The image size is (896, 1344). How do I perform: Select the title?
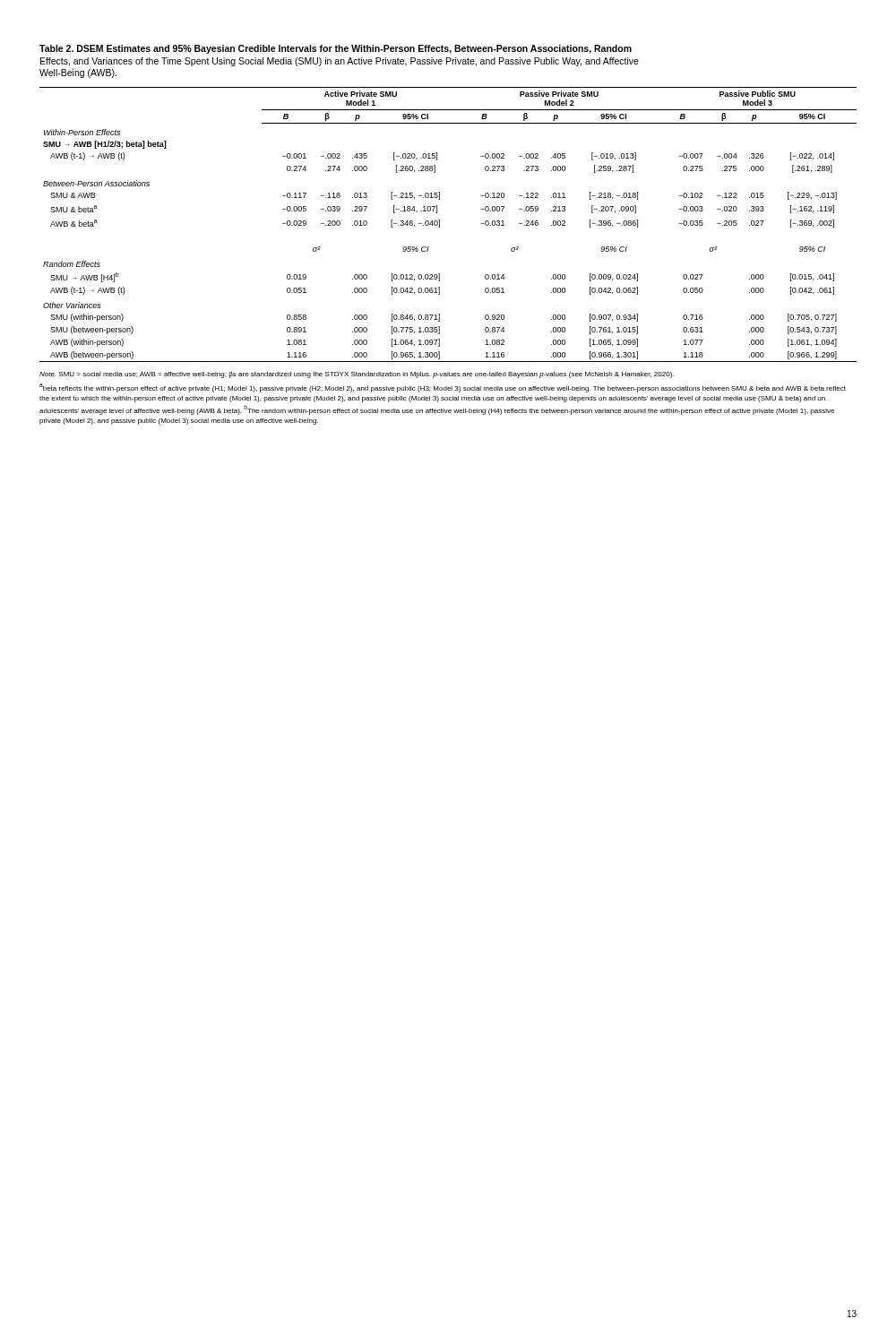448,60
